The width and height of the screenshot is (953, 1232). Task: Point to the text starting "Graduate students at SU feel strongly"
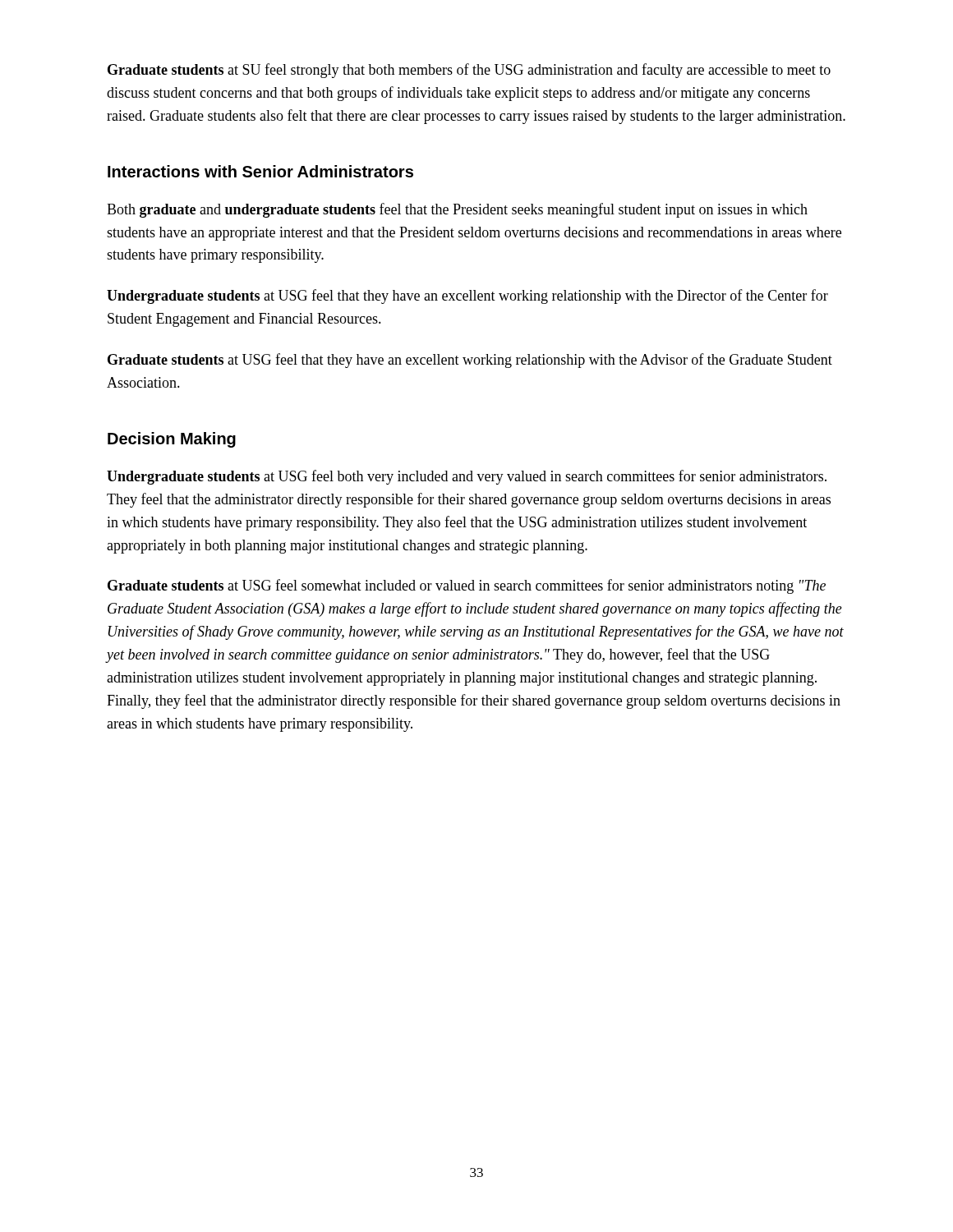[476, 93]
